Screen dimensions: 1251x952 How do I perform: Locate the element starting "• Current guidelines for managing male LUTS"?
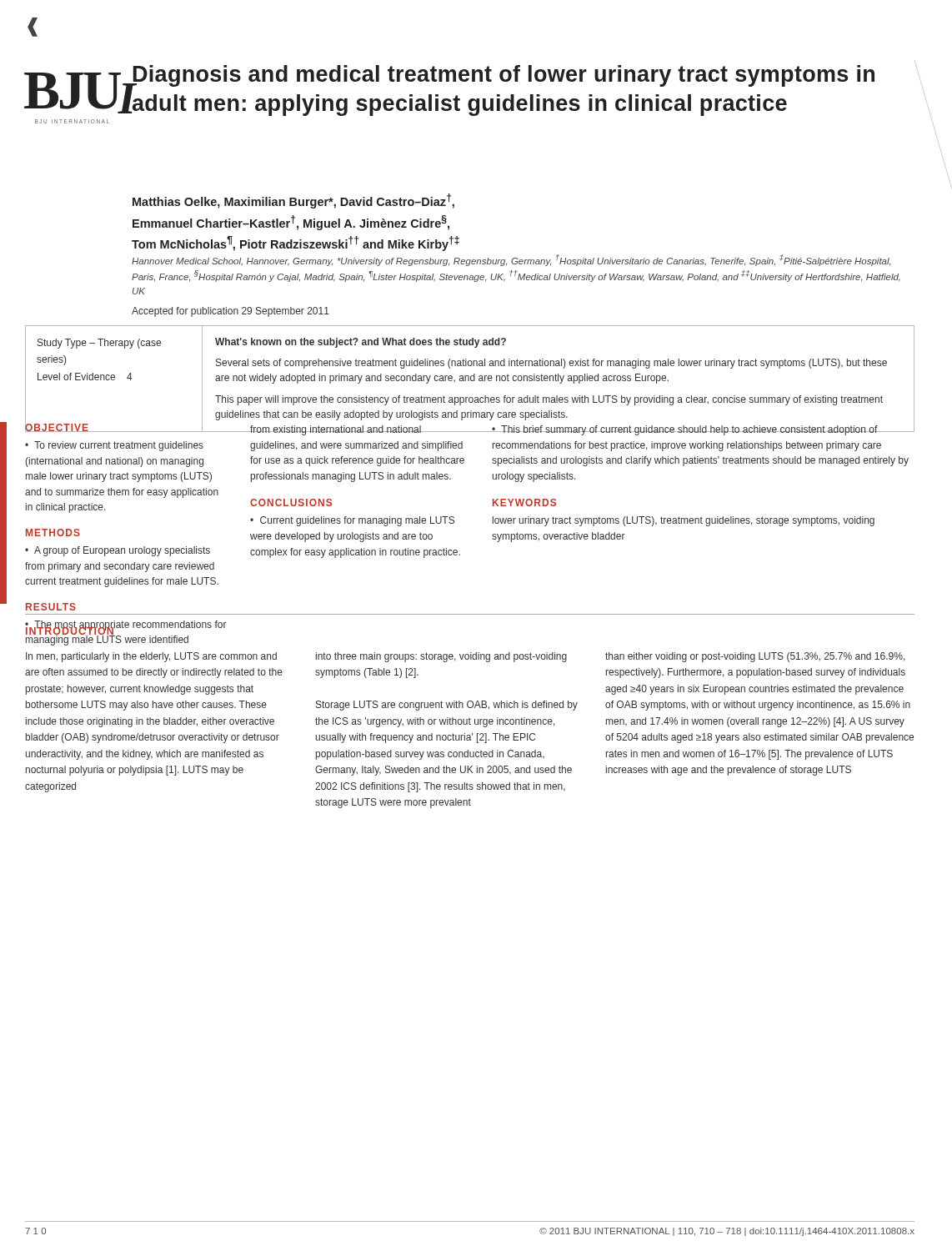355,536
